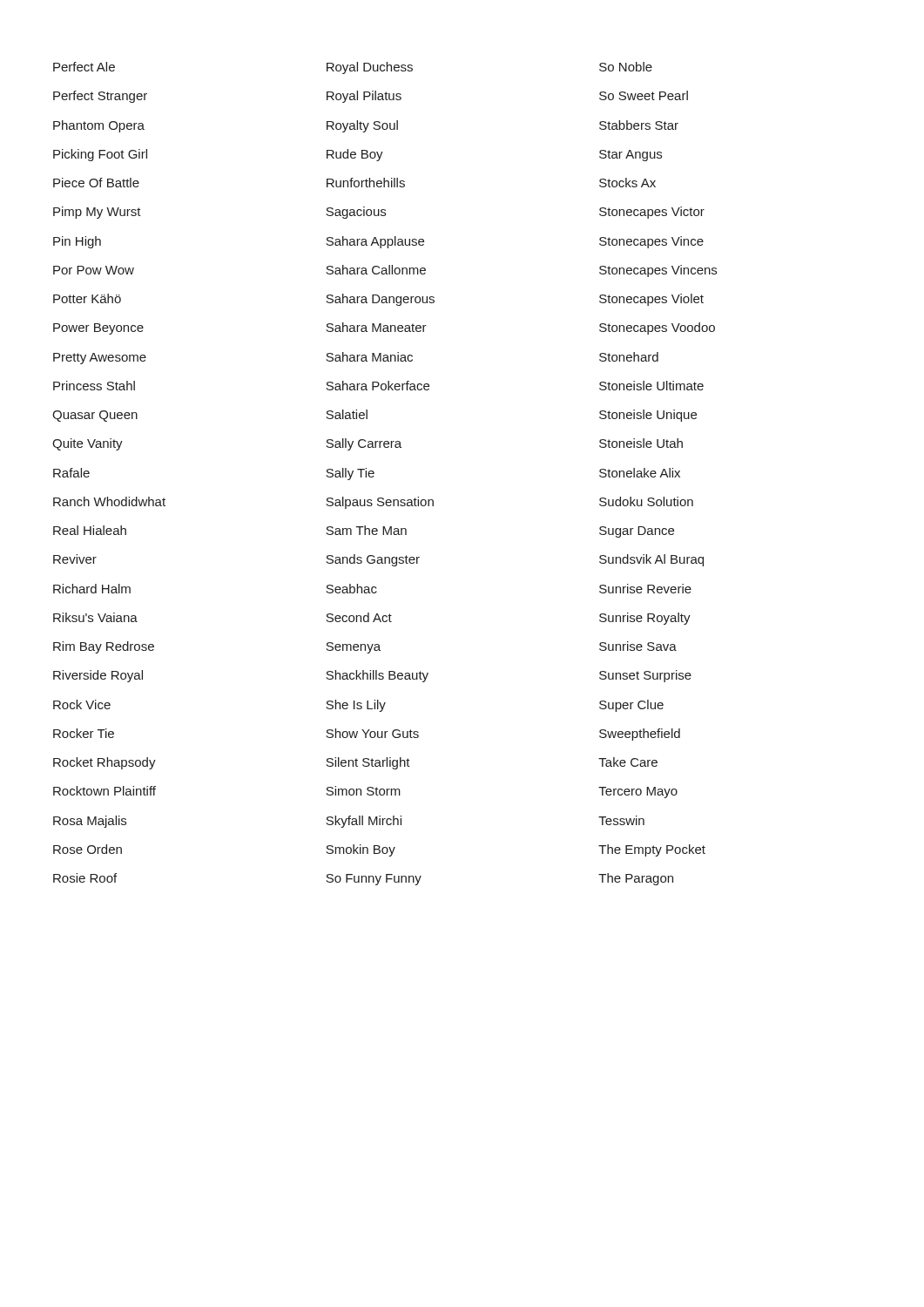Find the element starting "Take Care"
This screenshot has width=924, height=1307.
point(628,762)
